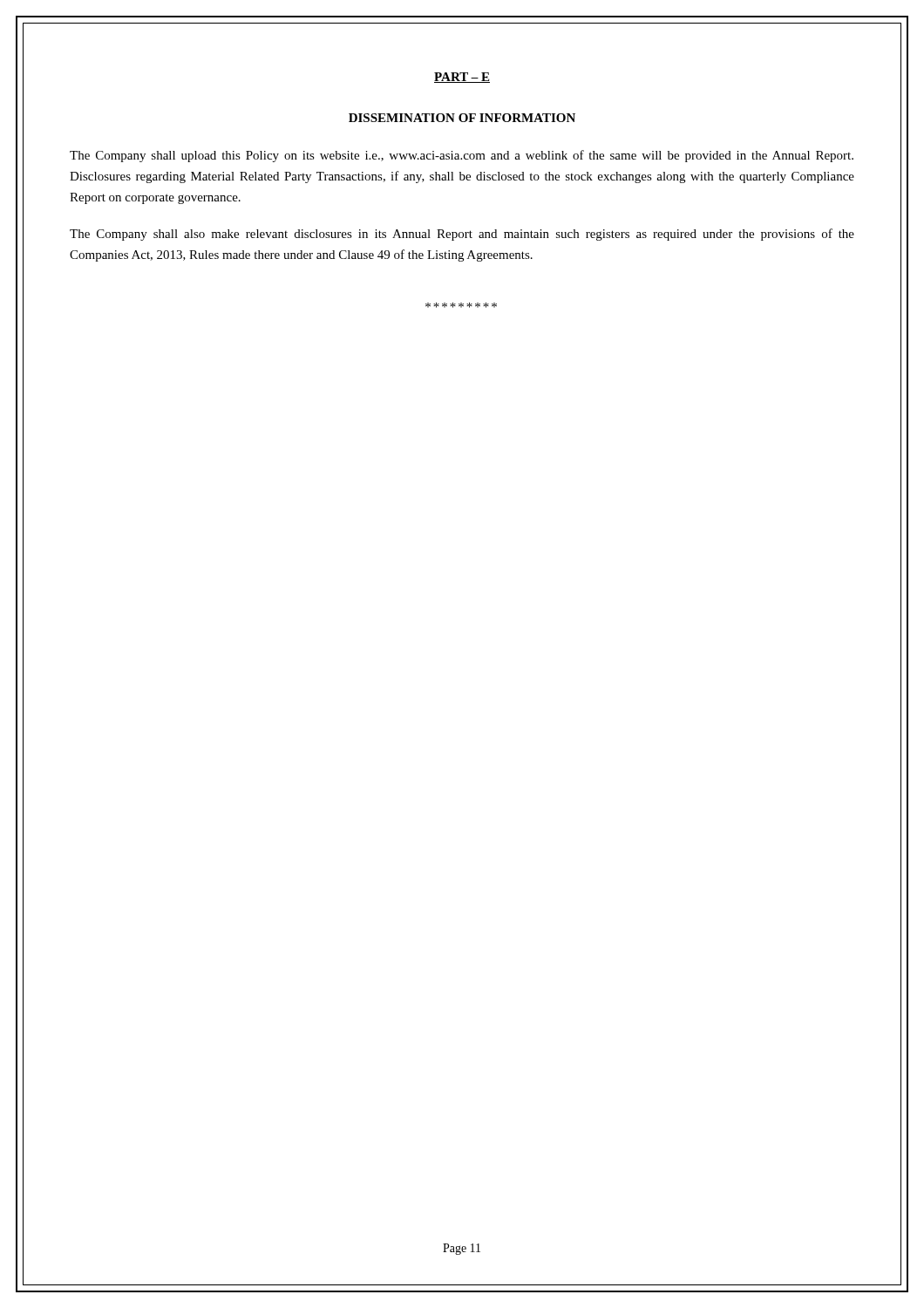The image size is (924, 1308).
Task: Find "DISSEMINATION OF INFORMATION" on this page
Action: [x=462, y=118]
